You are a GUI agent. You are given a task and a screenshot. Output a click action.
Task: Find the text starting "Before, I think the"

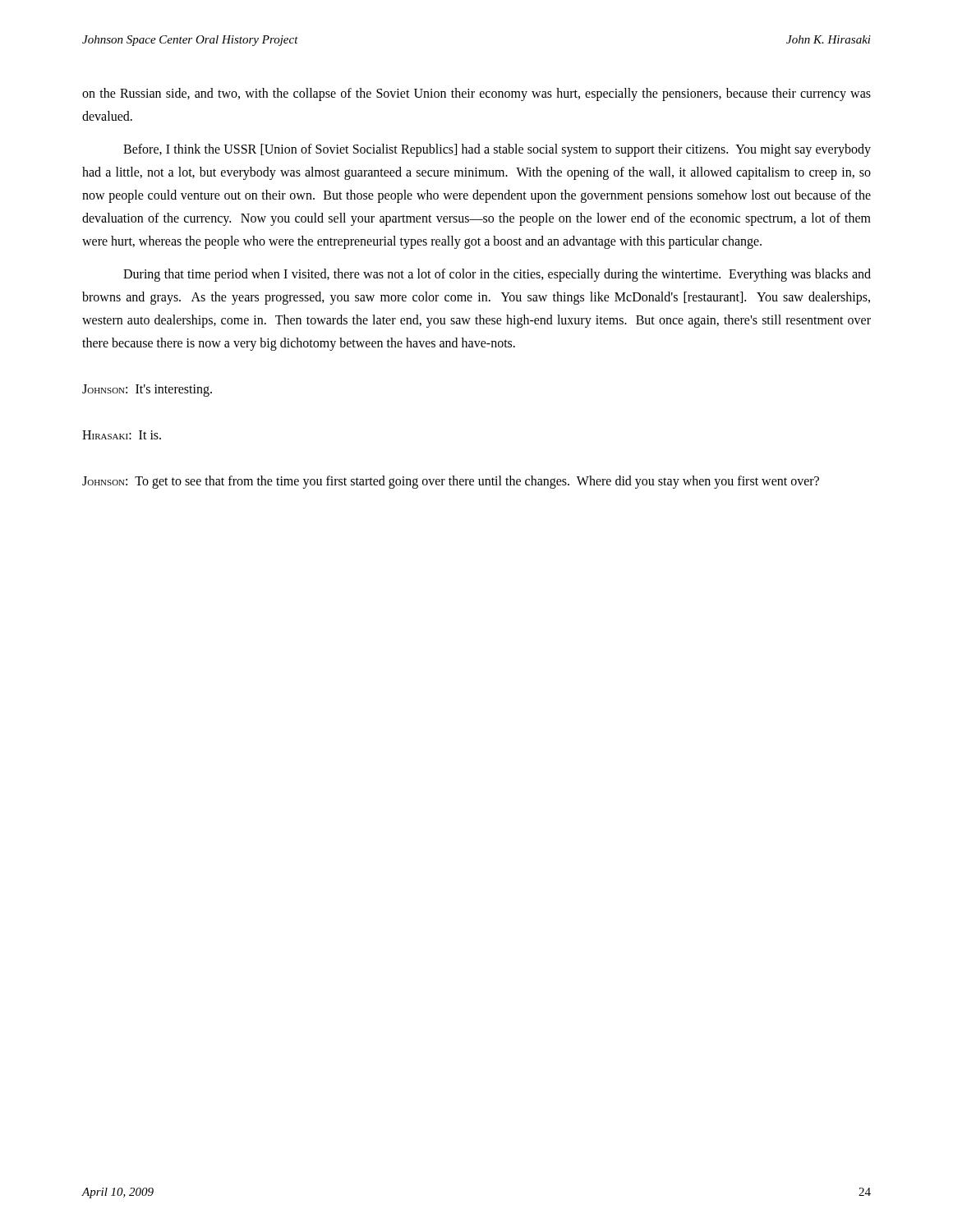476,195
